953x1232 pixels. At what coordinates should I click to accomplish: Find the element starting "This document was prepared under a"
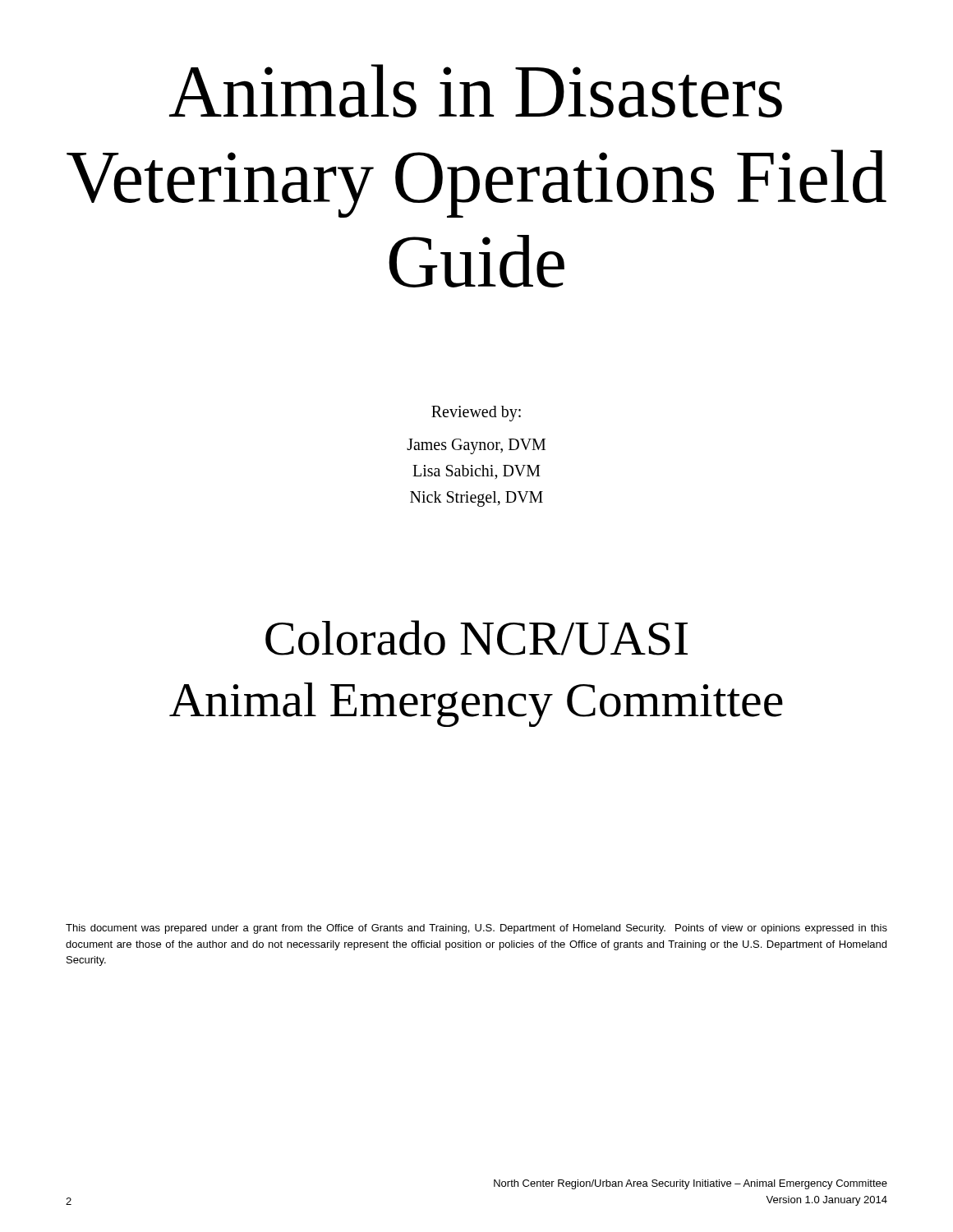point(476,944)
